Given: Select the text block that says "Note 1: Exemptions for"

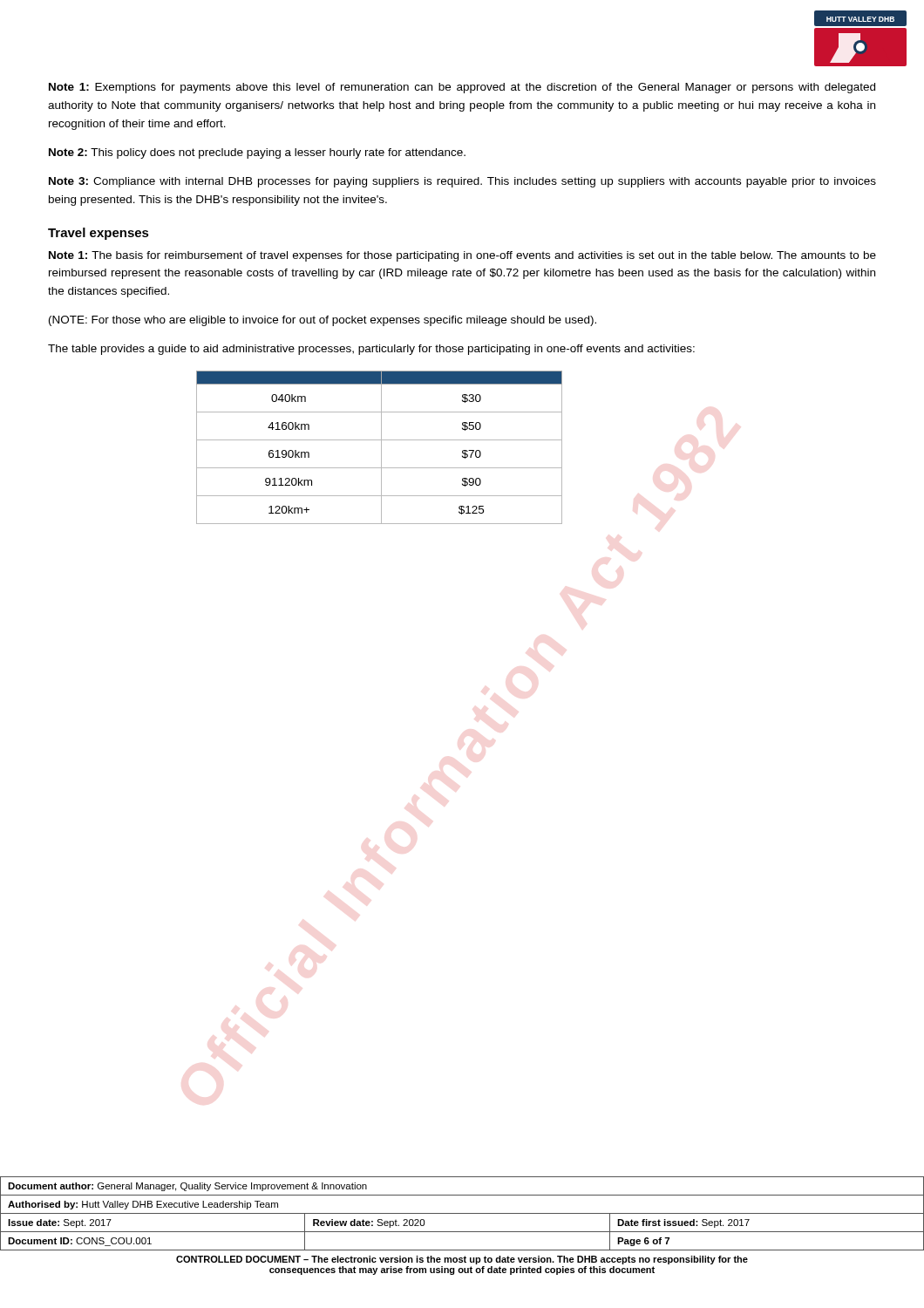Looking at the screenshot, I should 462,106.
